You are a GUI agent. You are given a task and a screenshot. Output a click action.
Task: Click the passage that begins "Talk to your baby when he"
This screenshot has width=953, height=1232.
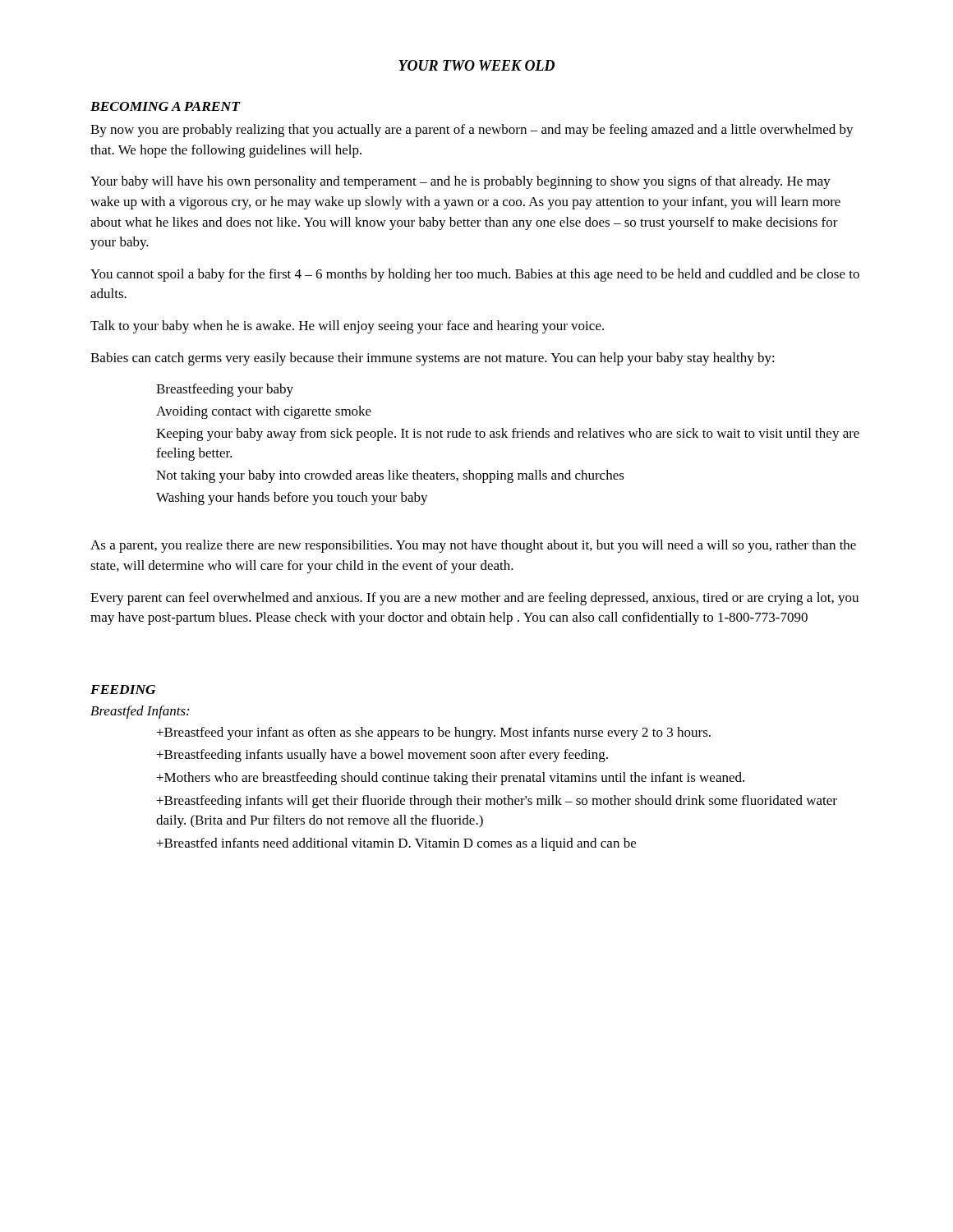(348, 326)
